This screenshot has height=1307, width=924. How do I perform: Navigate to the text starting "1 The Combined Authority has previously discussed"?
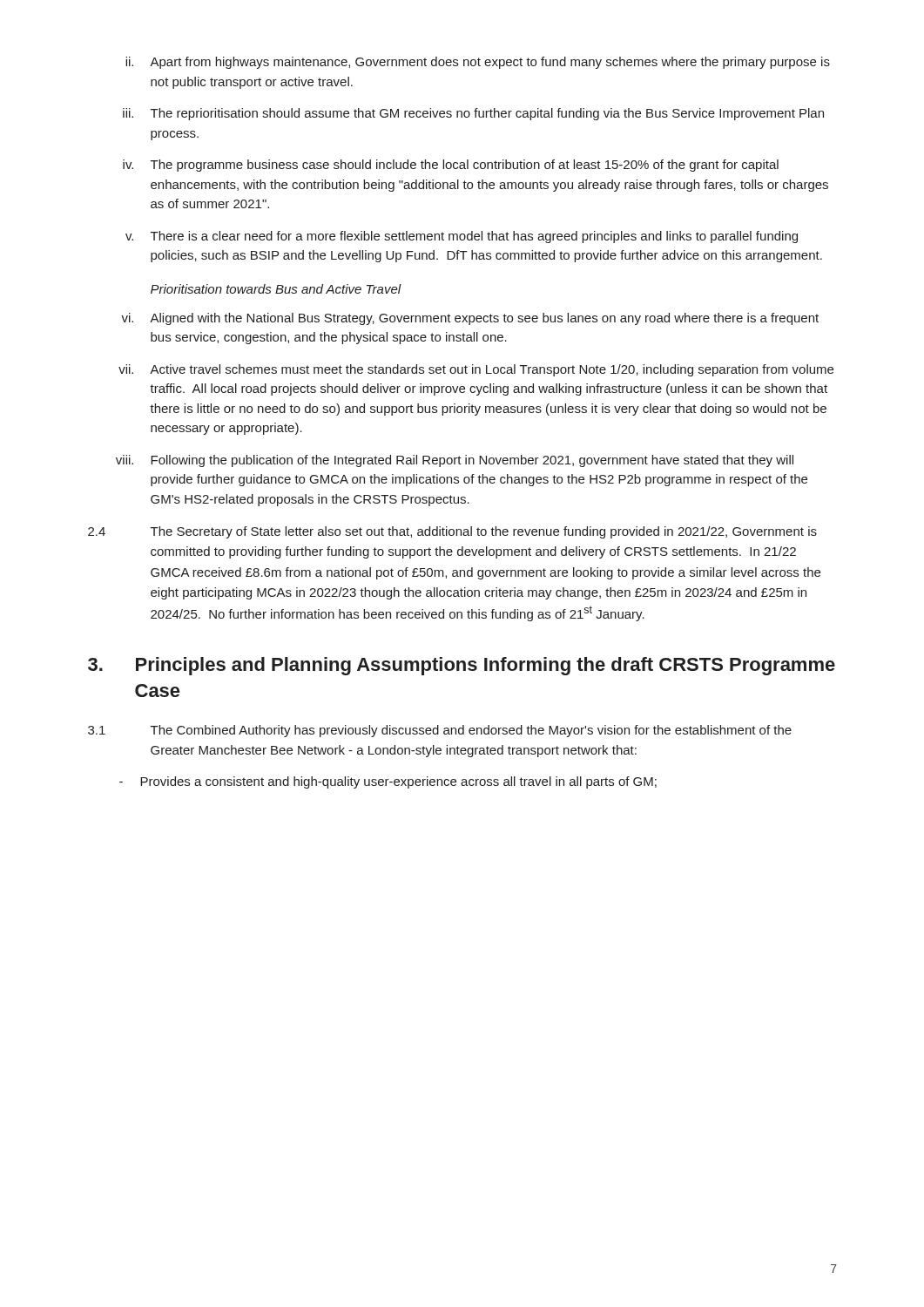462,740
